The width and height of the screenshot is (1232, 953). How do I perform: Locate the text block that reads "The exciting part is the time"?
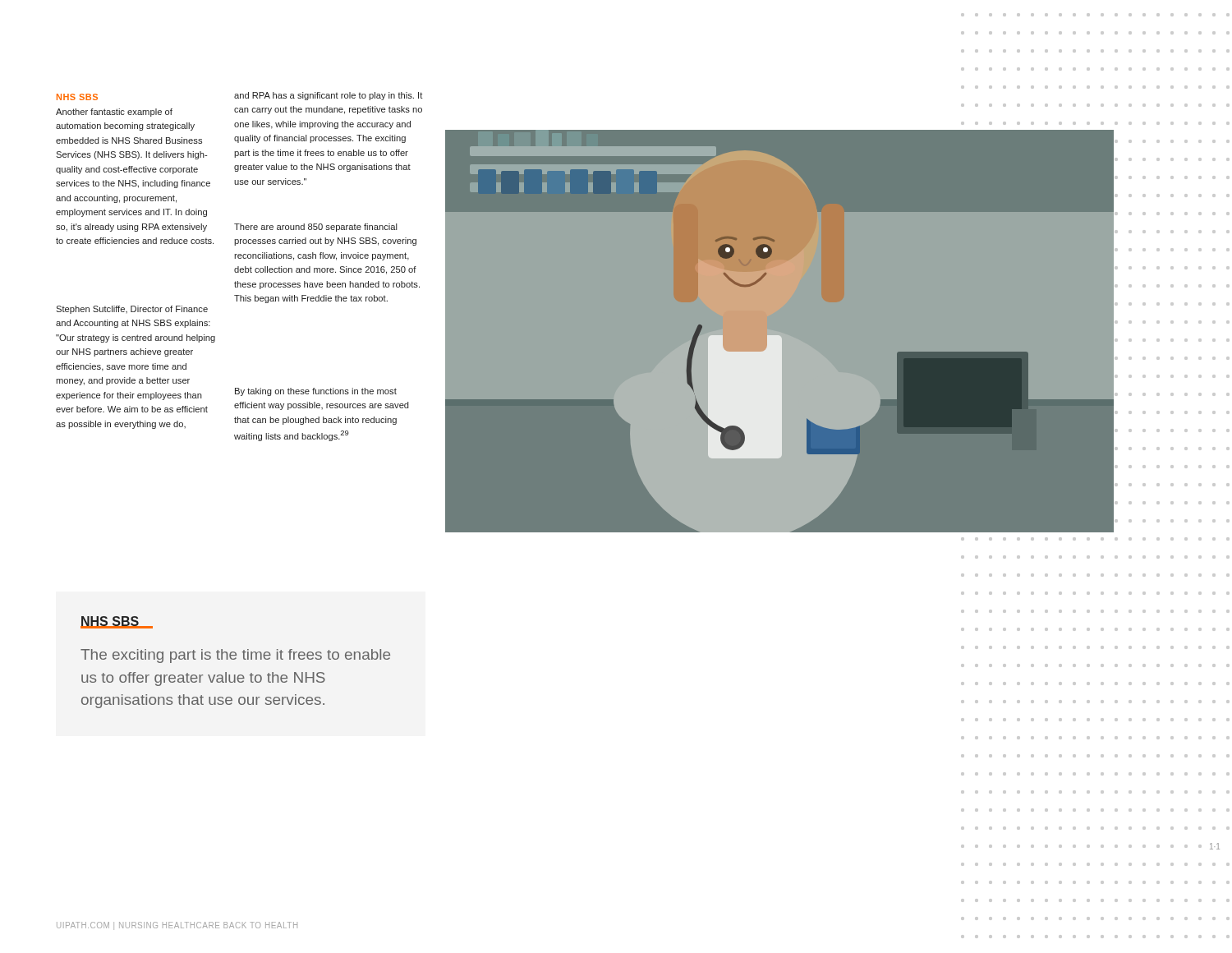coord(236,667)
